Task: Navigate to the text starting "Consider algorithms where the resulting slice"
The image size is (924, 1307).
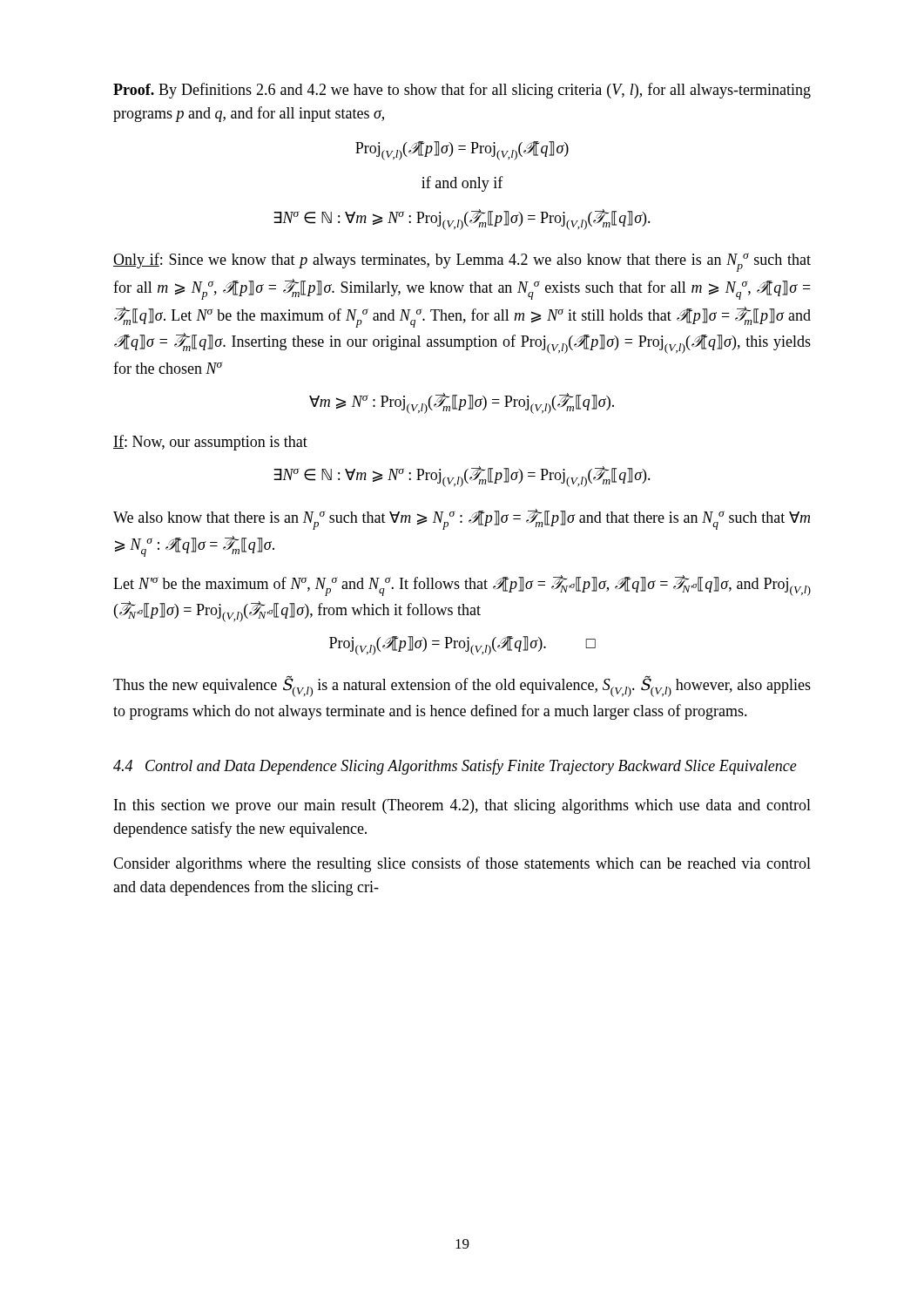Action: [462, 875]
